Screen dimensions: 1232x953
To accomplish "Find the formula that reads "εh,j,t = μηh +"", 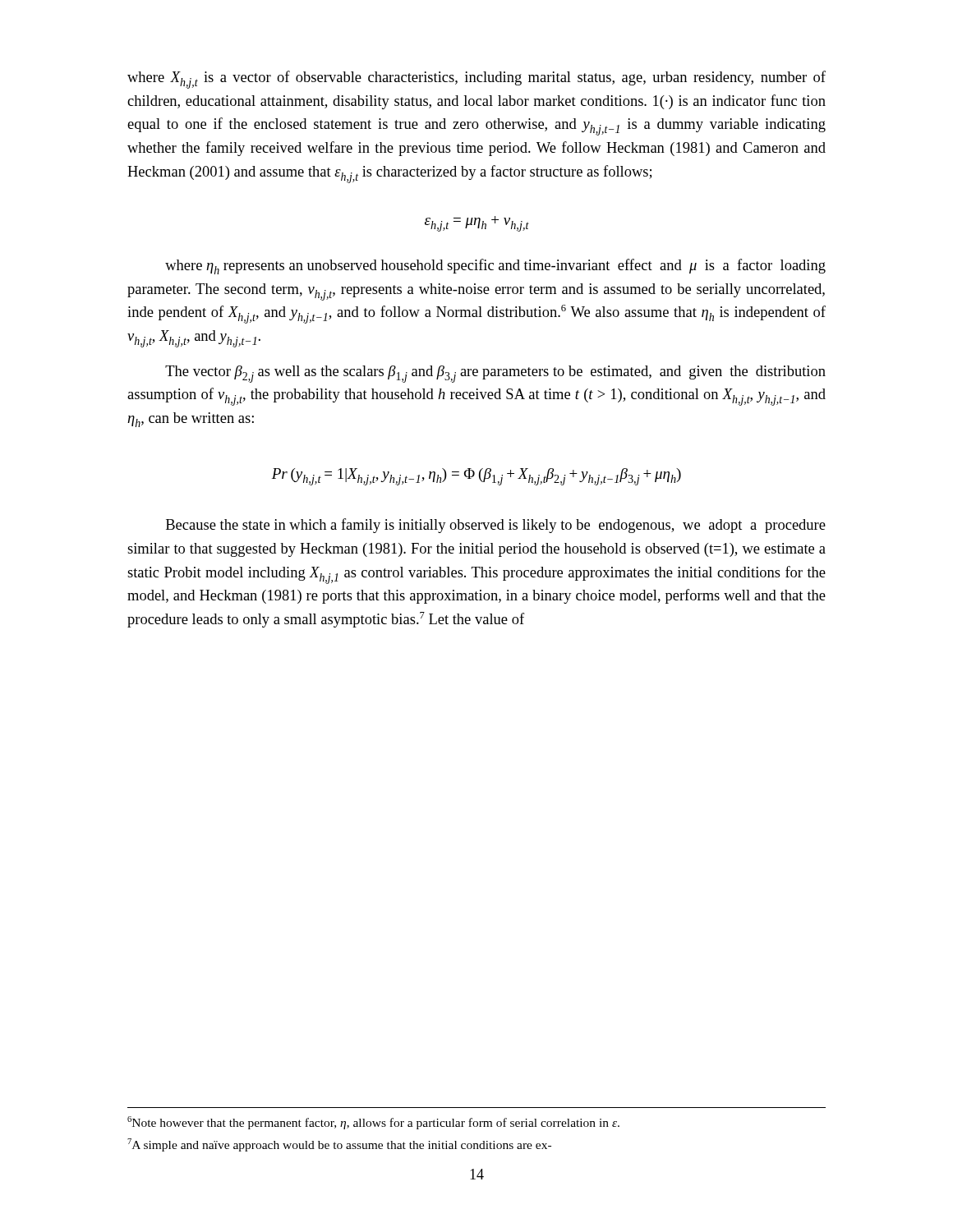I will [476, 222].
